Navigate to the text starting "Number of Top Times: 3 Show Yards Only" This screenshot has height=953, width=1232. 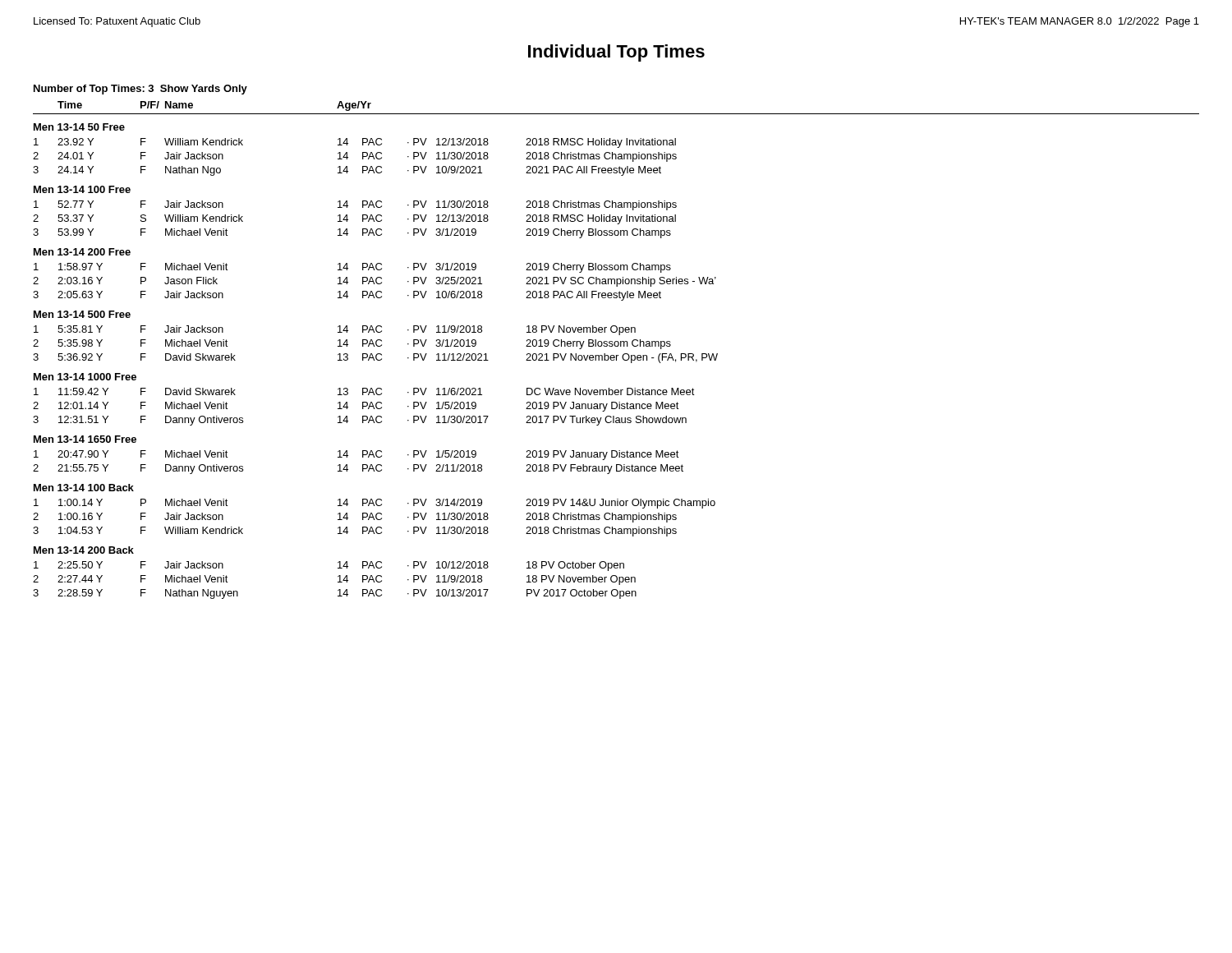140,88
